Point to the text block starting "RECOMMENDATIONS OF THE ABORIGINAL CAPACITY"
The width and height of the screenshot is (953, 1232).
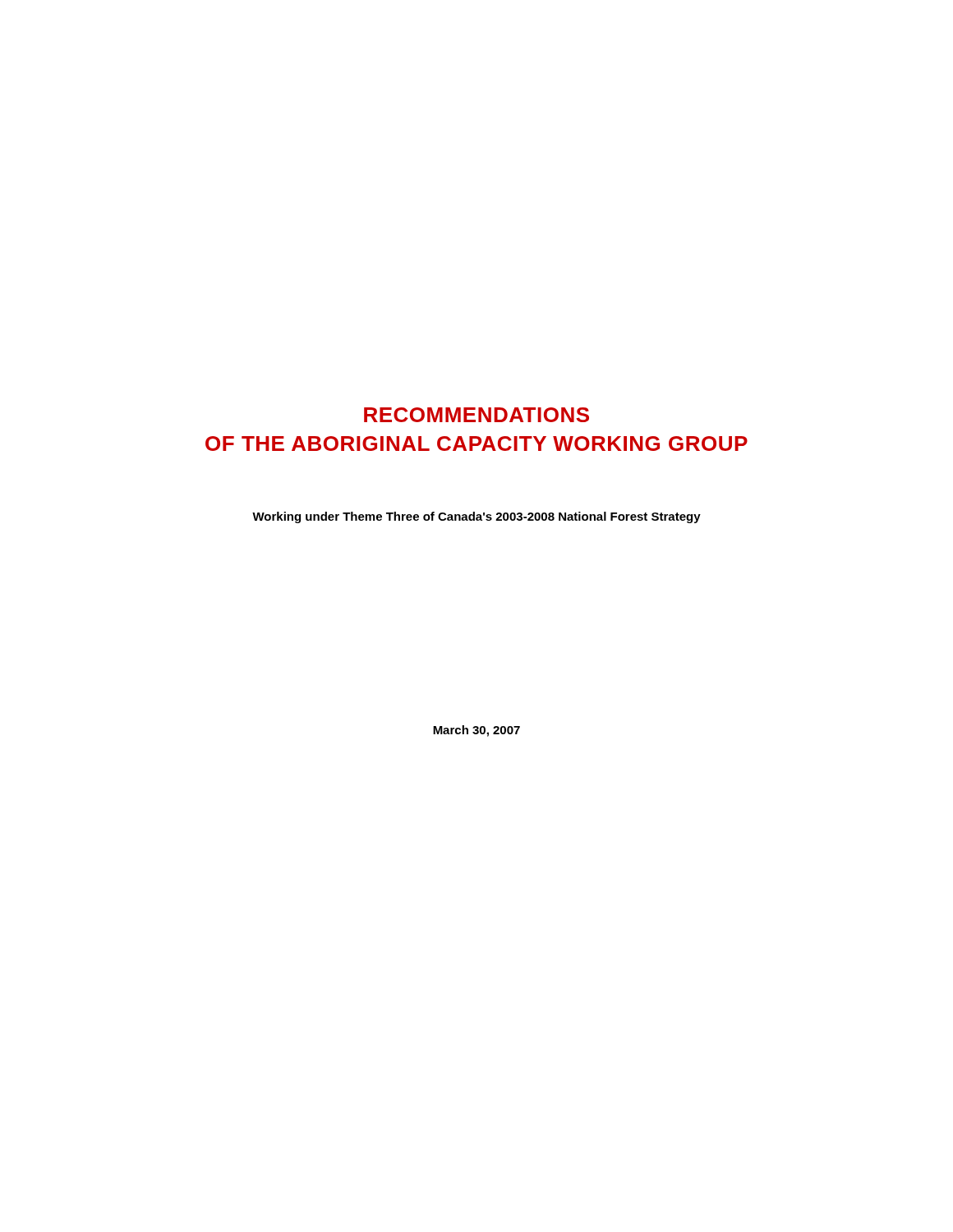click(x=476, y=430)
